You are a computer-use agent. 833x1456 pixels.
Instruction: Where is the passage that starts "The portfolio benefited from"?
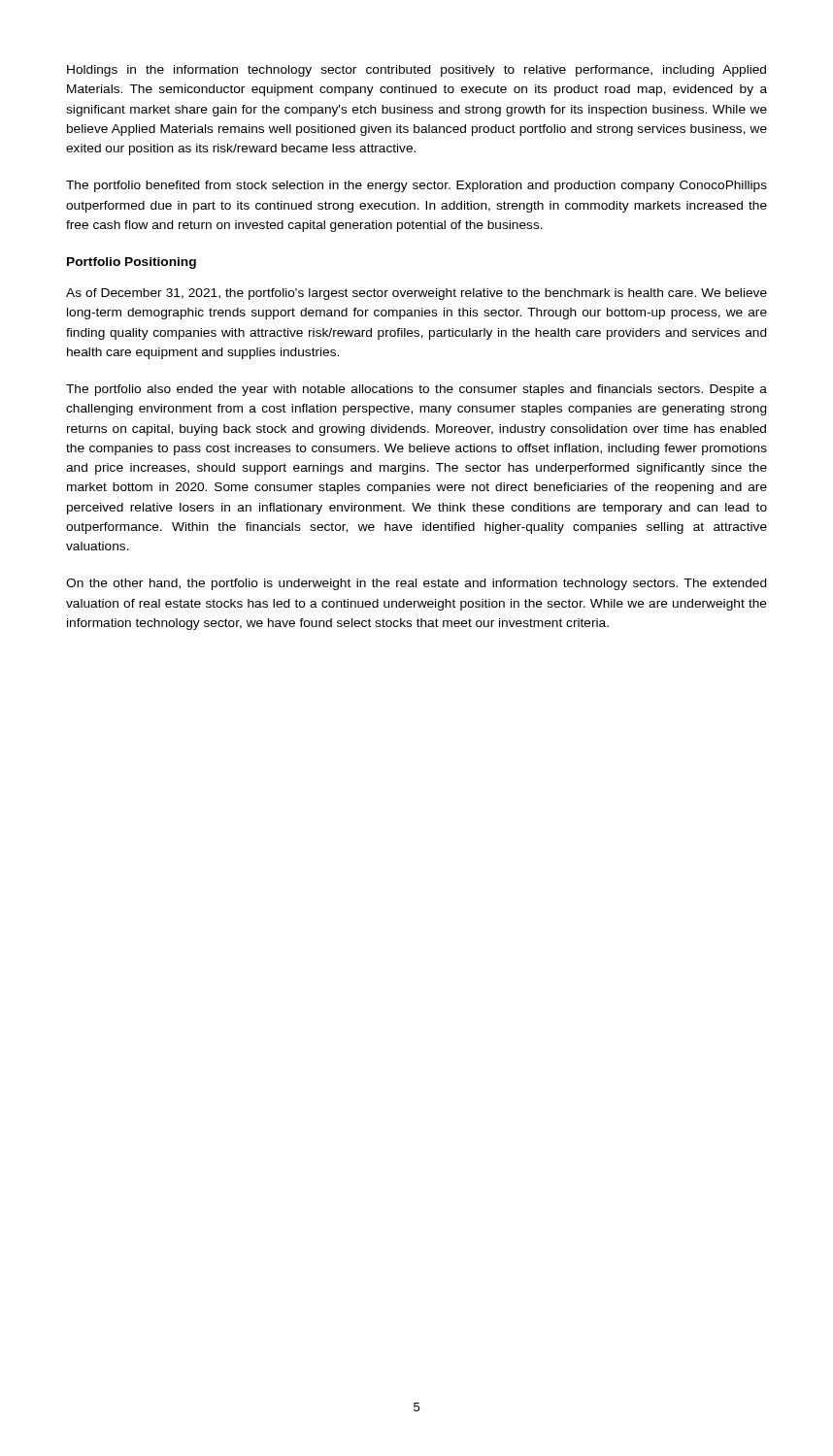pos(416,205)
